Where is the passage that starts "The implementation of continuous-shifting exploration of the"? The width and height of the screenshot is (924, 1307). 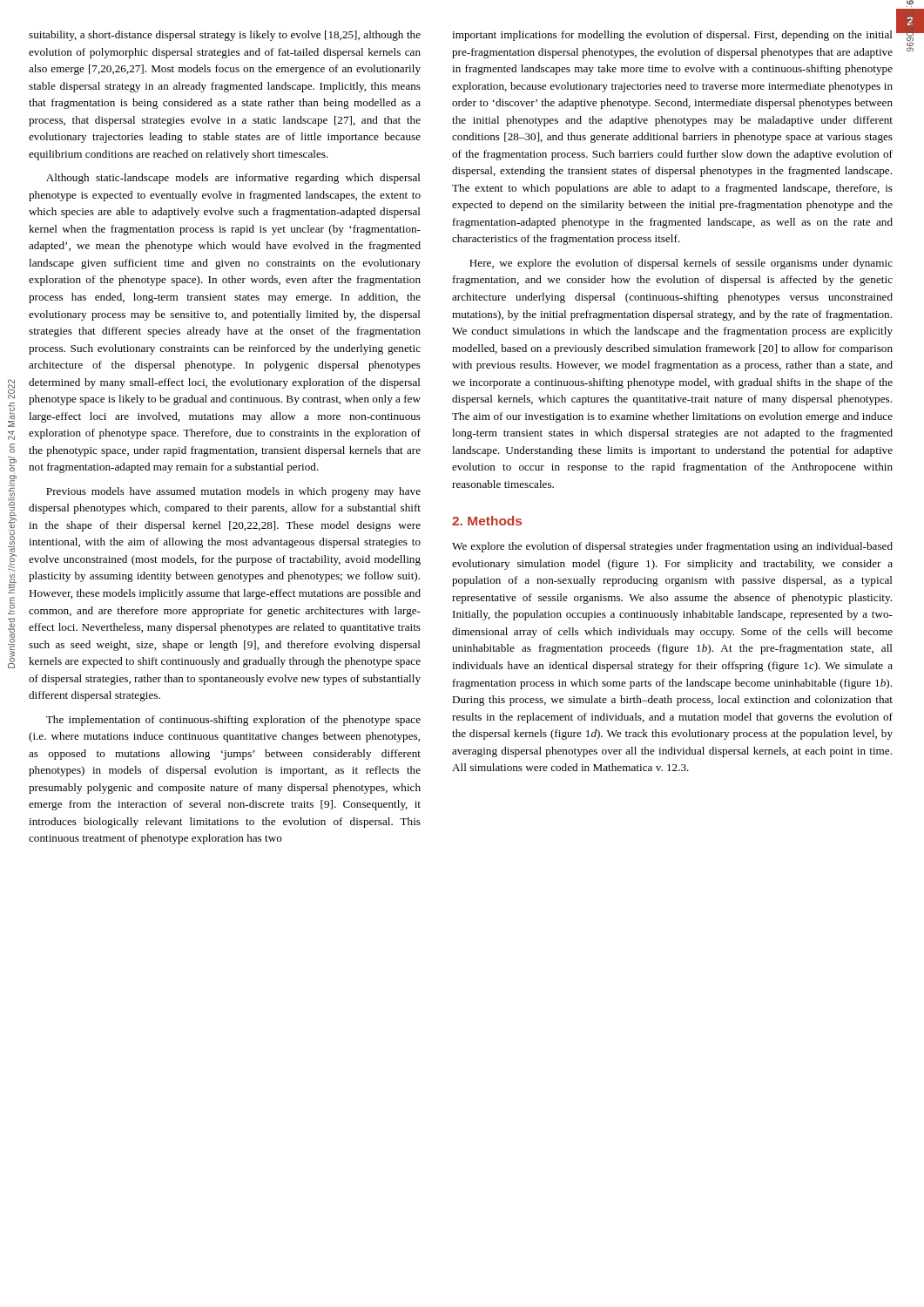click(225, 779)
